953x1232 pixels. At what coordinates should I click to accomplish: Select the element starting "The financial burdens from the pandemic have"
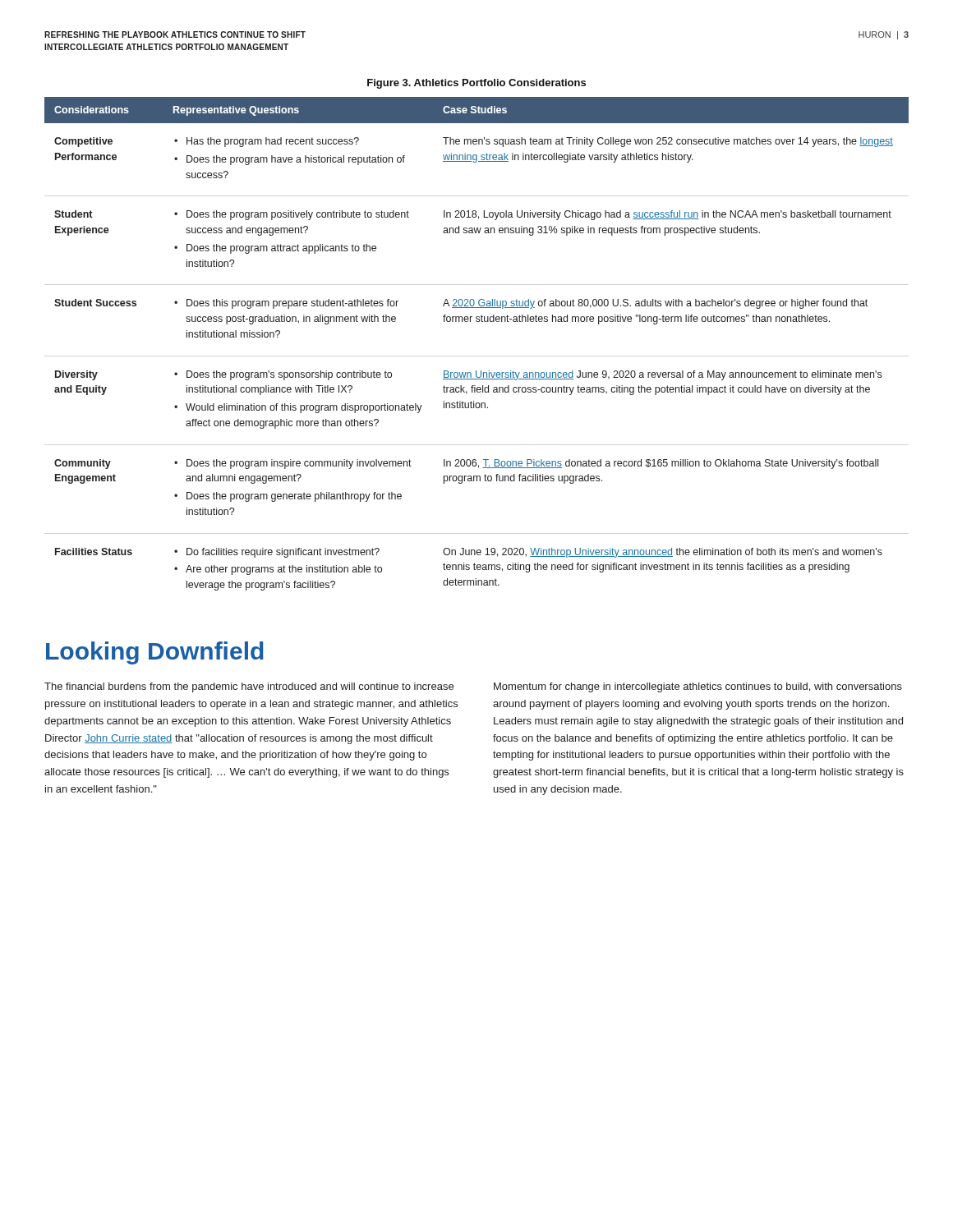(251, 738)
